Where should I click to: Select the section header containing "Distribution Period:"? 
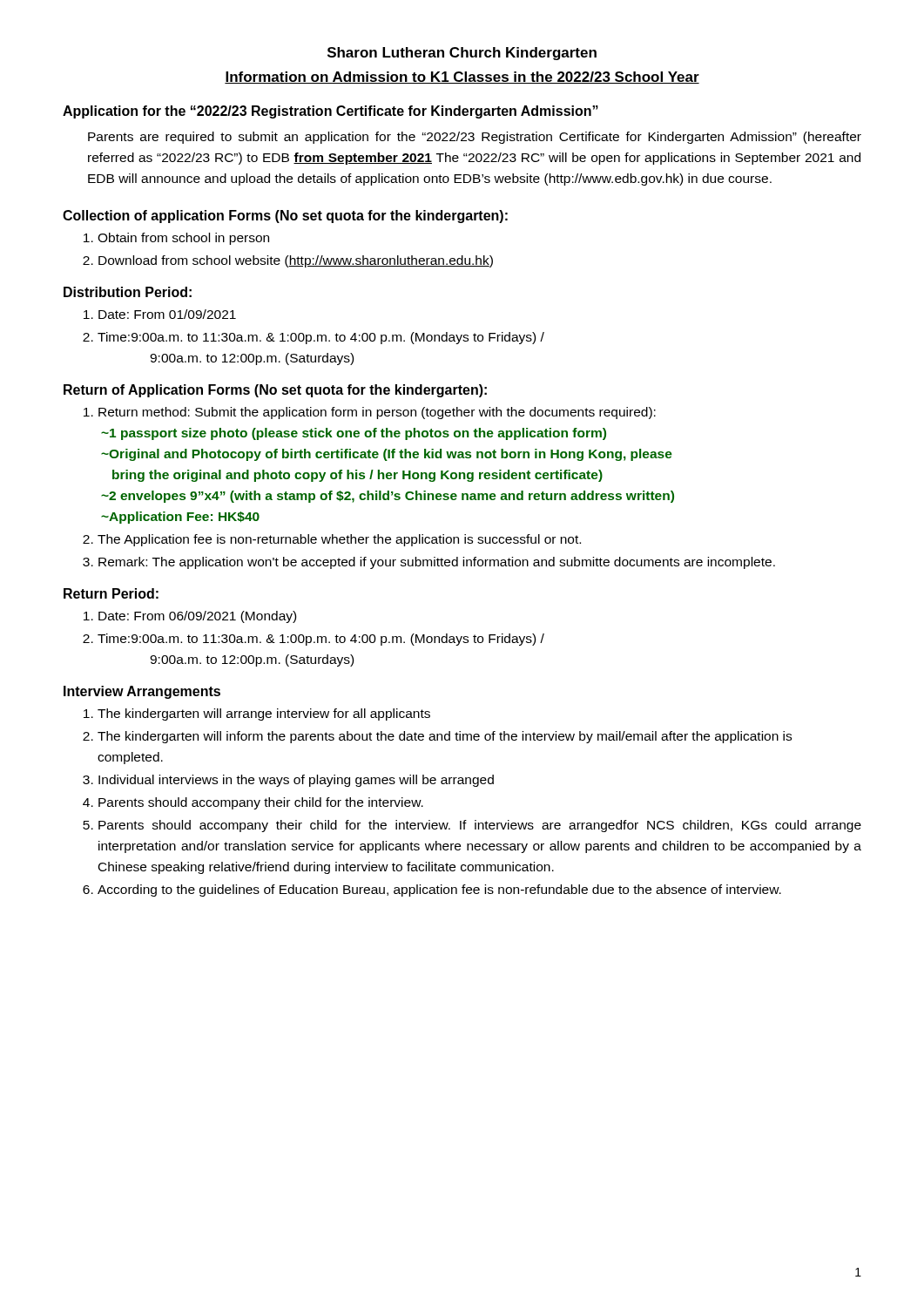point(128,292)
